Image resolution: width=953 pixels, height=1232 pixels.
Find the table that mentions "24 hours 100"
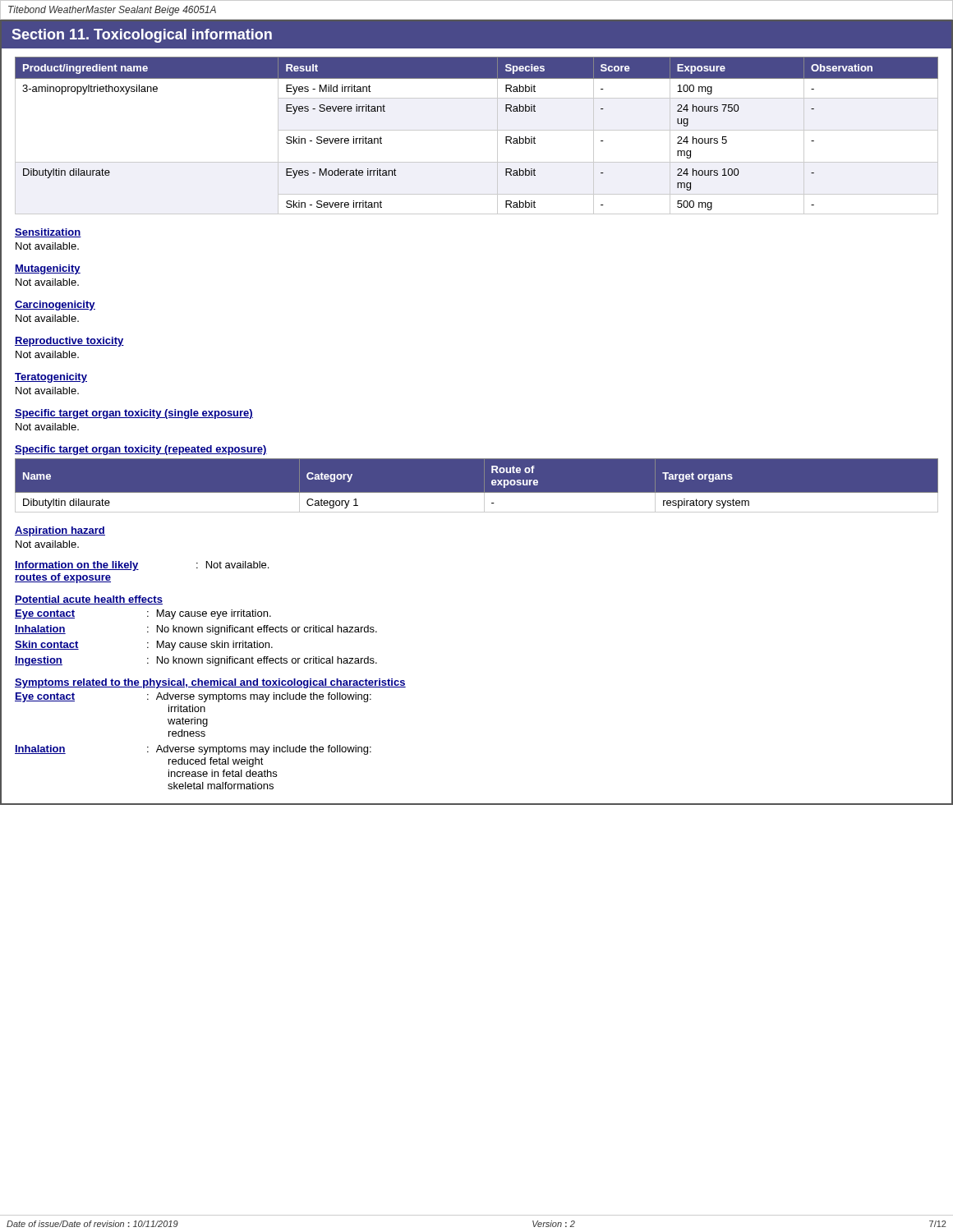476,136
